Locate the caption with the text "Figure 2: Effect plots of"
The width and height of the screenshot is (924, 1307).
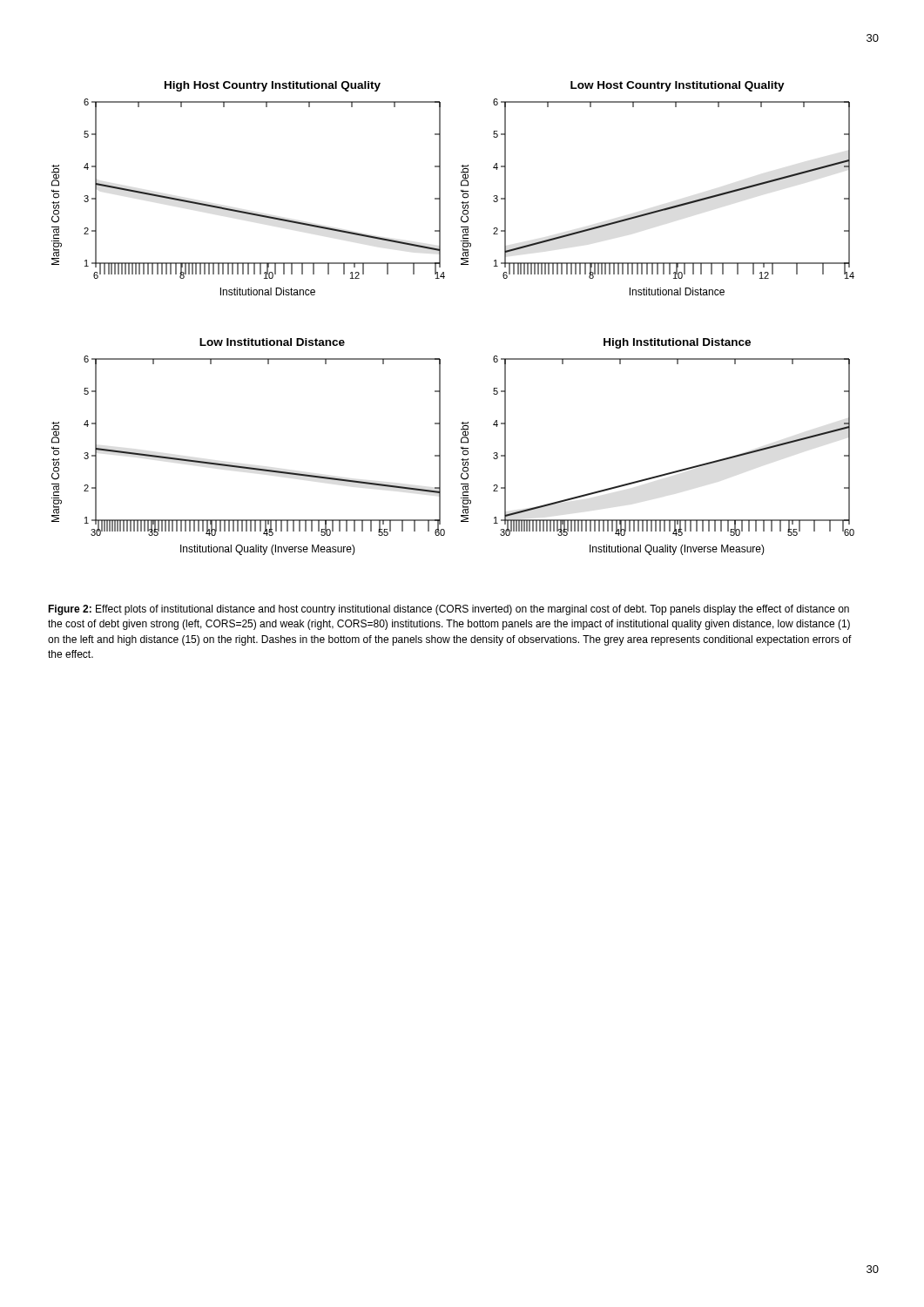(450, 632)
